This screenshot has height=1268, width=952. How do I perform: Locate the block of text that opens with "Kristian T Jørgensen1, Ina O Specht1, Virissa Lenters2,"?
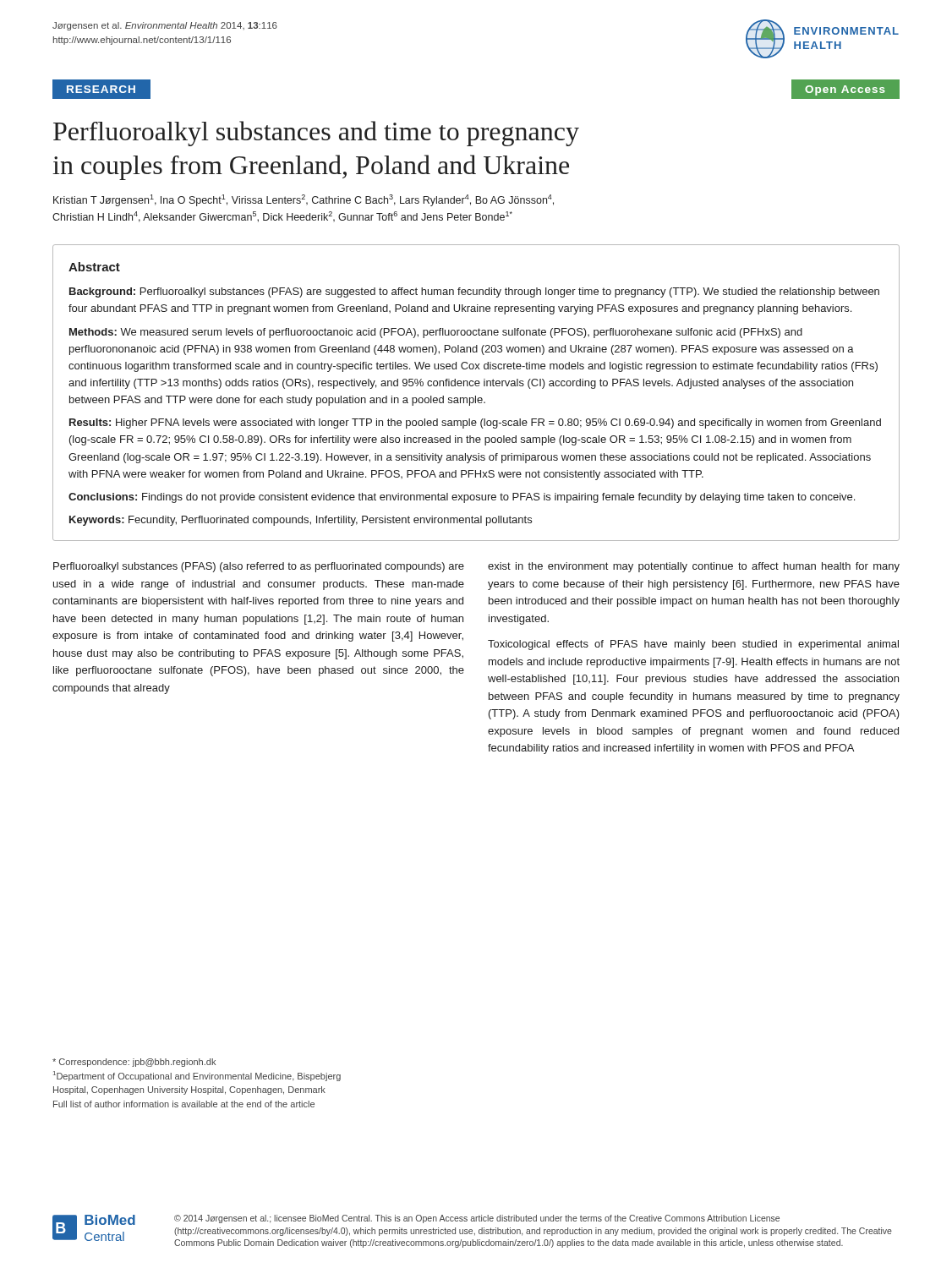click(x=304, y=208)
